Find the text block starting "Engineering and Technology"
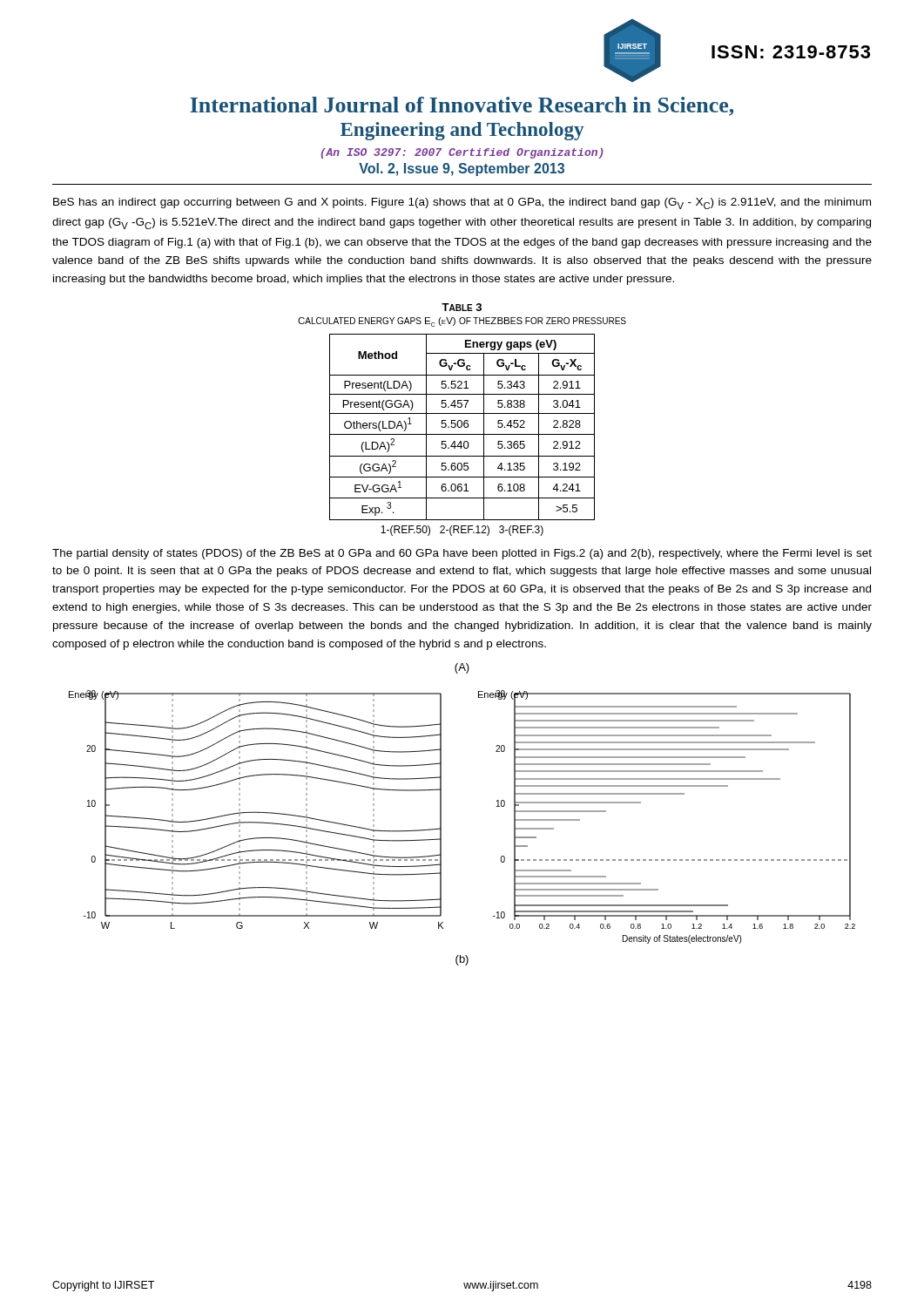This screenshot has width=924, height=1307. click(x=462, y=129)
